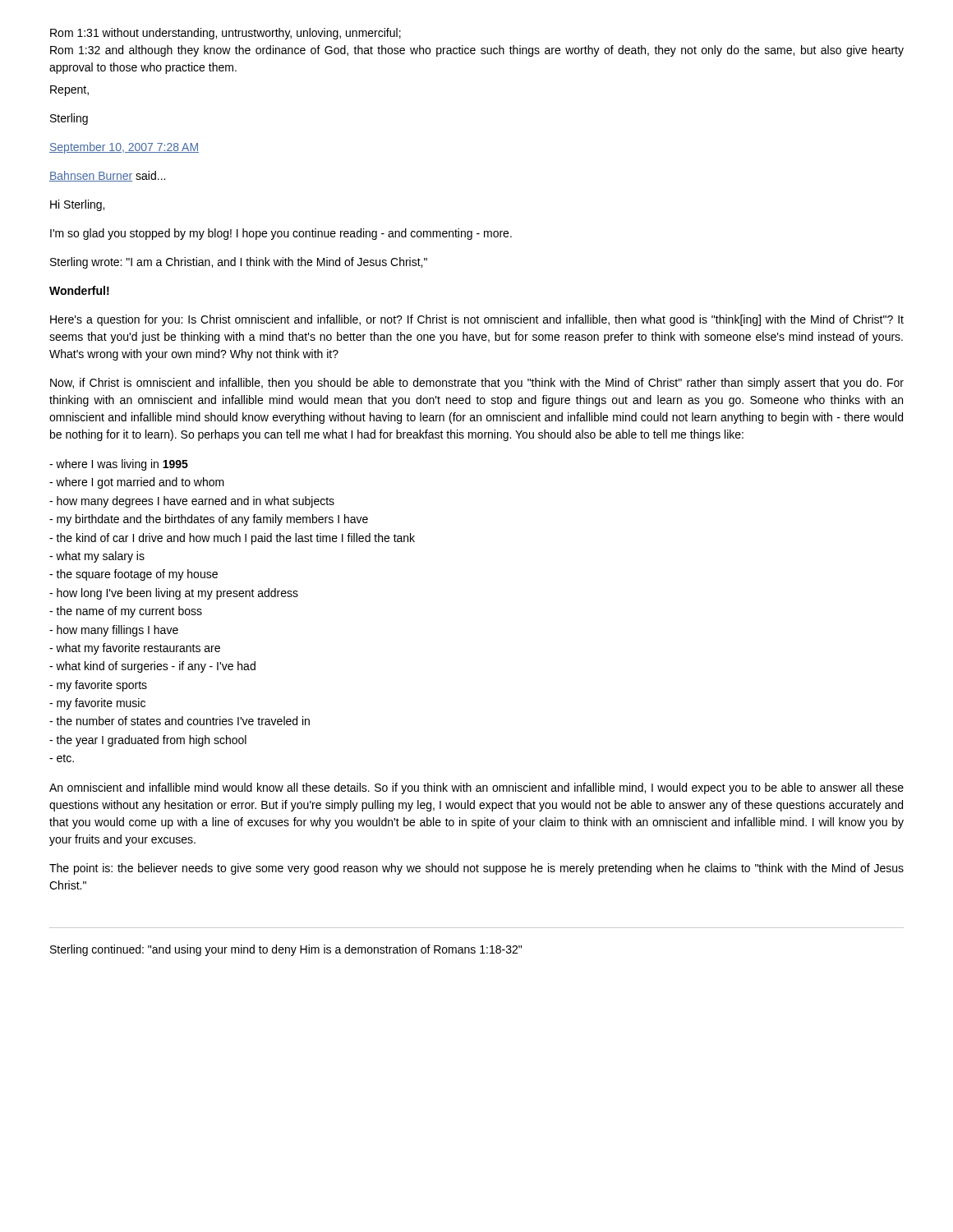The height and width of the screenshot is (1232, 953).
Task: Select the text starting "how many degrees I"
Action: point(192,501)
